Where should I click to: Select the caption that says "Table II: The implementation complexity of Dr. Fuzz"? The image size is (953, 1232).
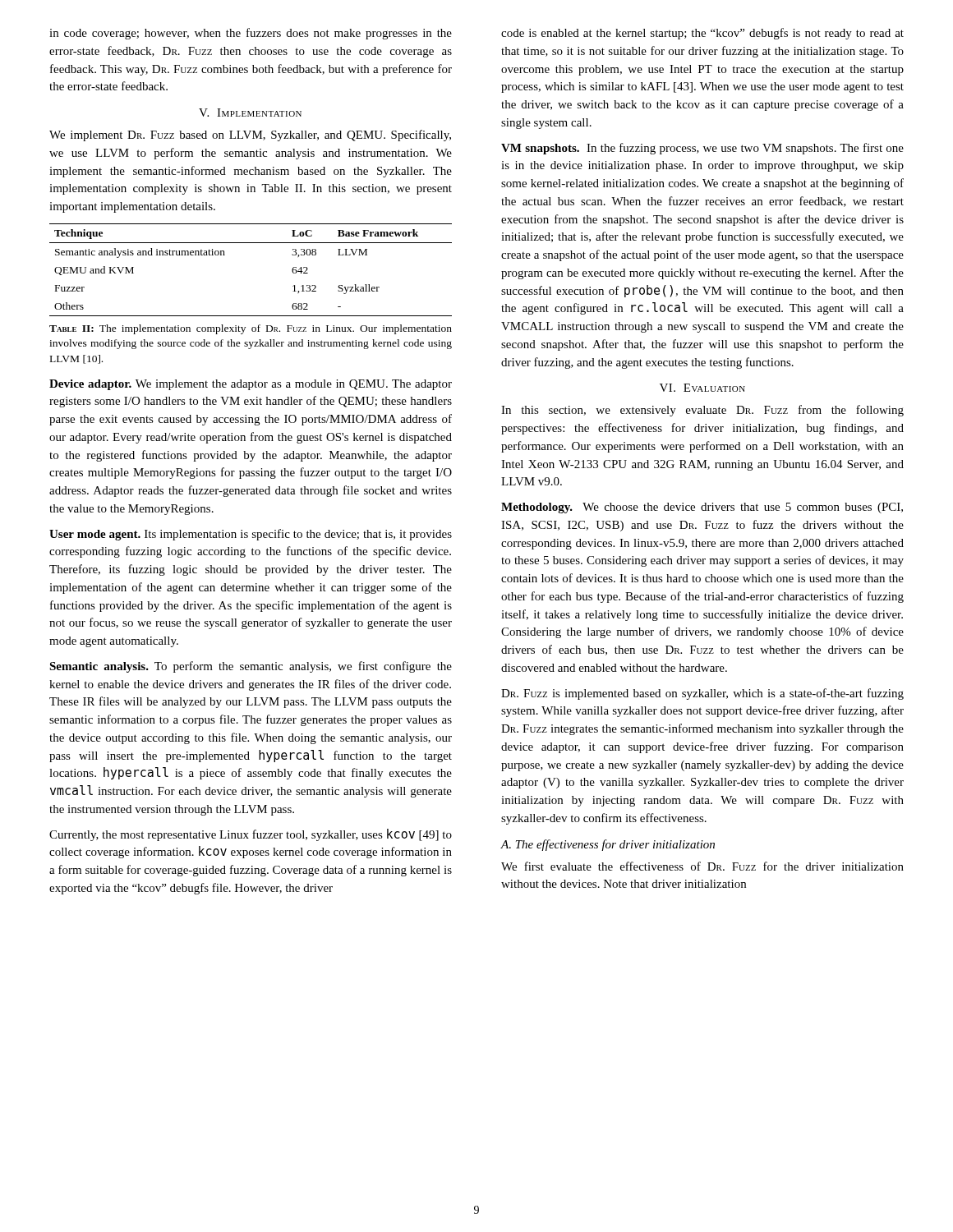point(251,344)
